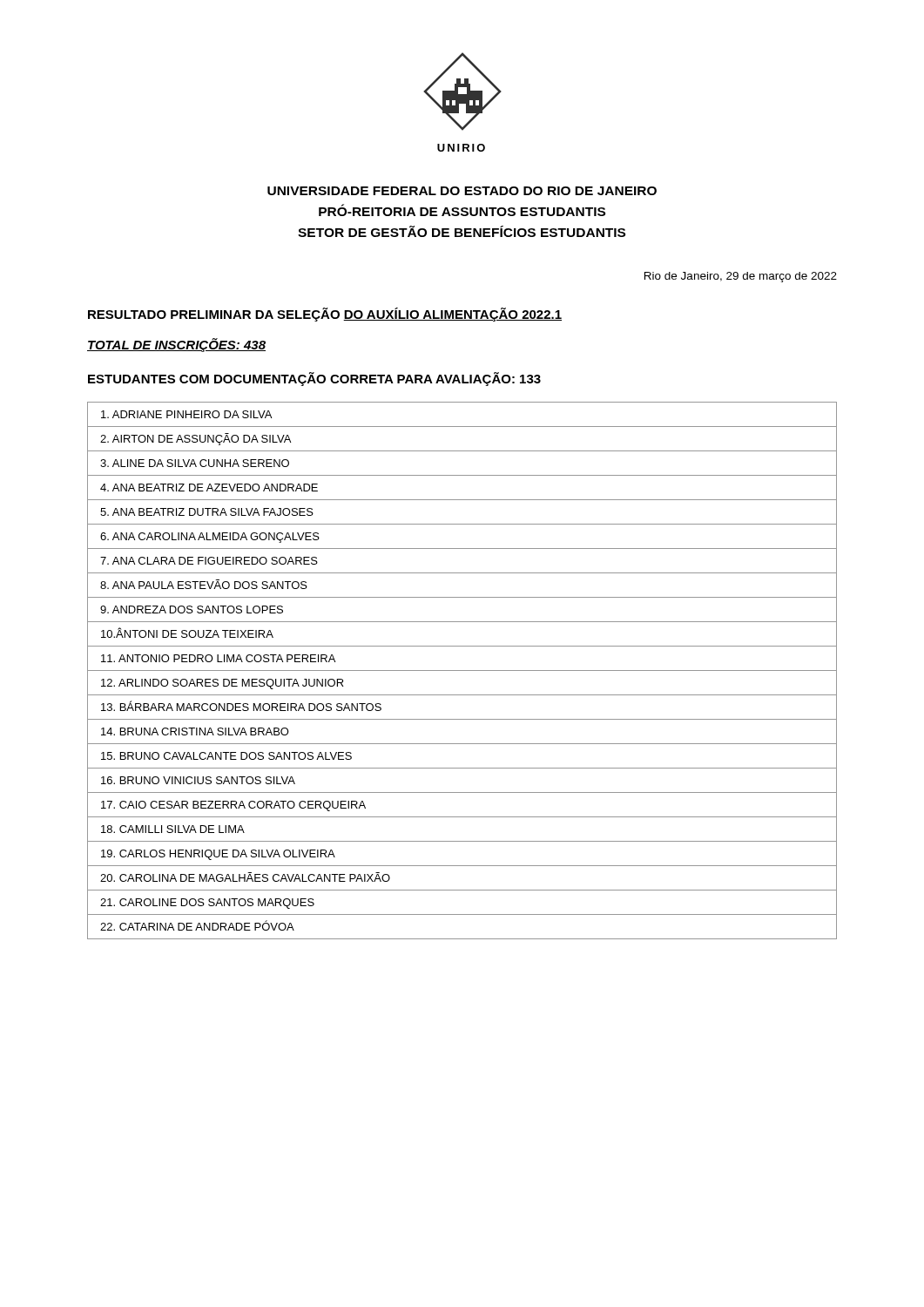Screen dimensions: 1307x924
Task: Click where it says "17. CAIO CESAR BEZERRA CORATO CERQUEIRA"
Action: [x=233, y=805]
